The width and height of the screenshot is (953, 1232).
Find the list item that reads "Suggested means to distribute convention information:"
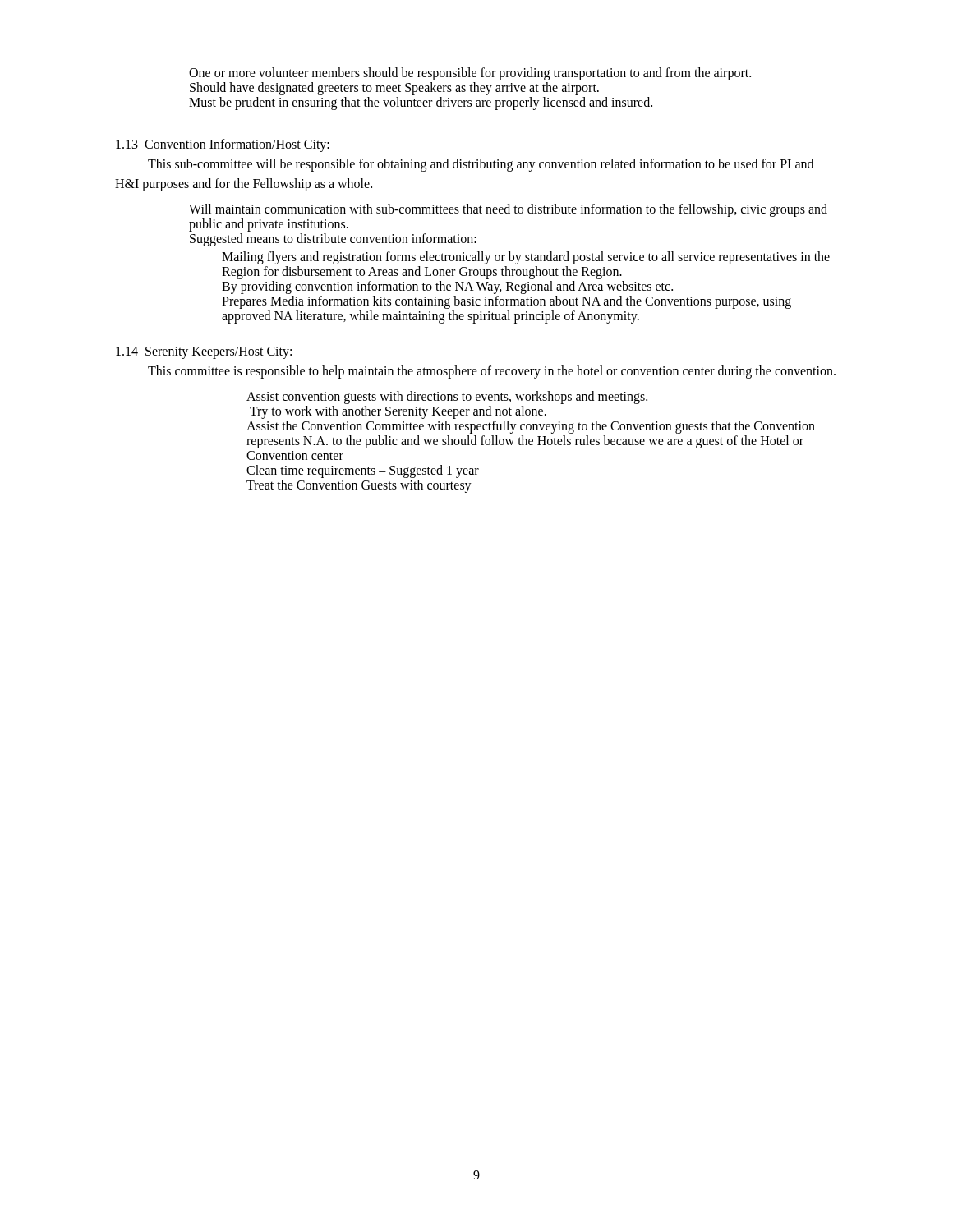point(513,278)
